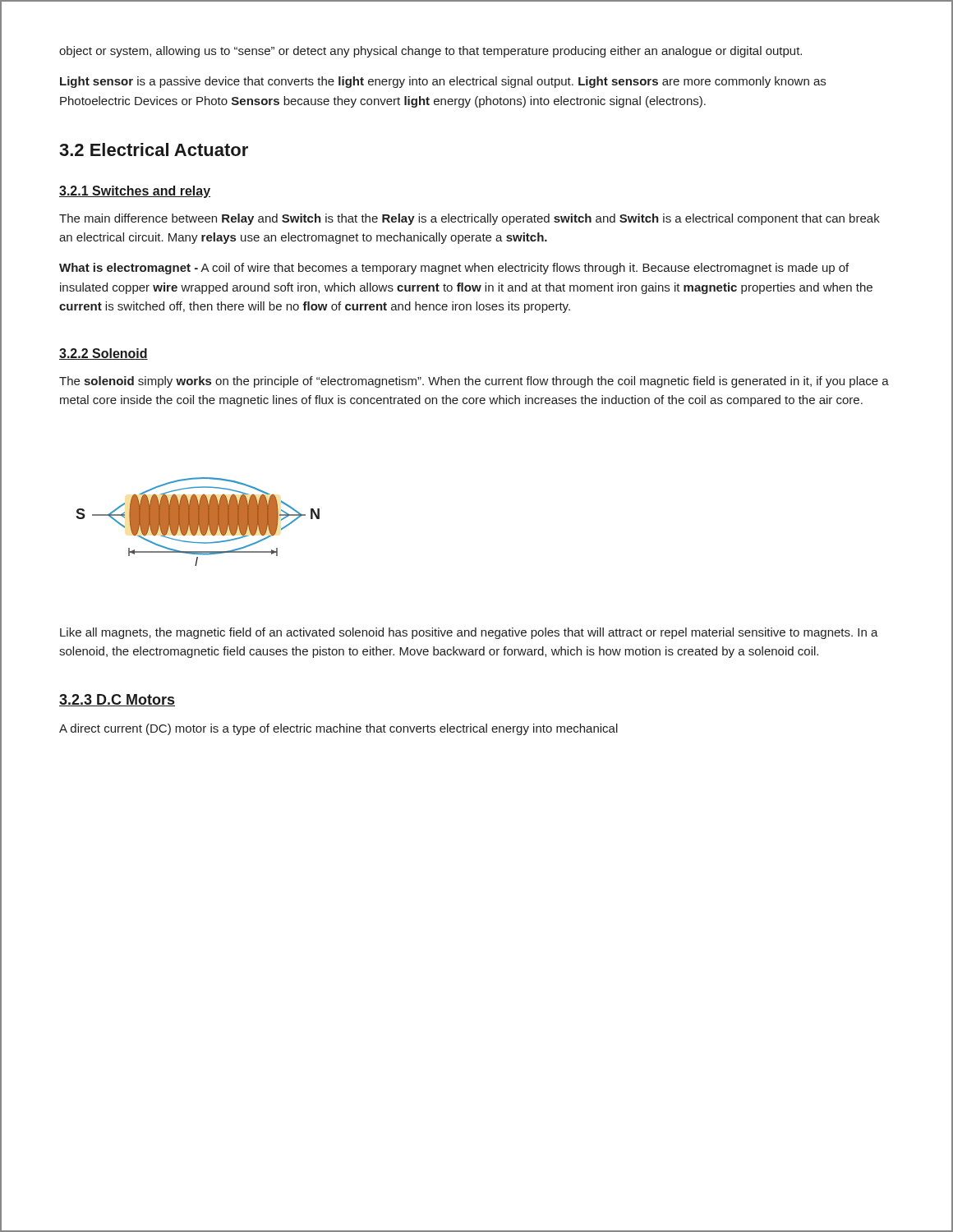Click the passage that begins "The solenoid simply works on"
953x1232 pixels.
coord(474,390)
